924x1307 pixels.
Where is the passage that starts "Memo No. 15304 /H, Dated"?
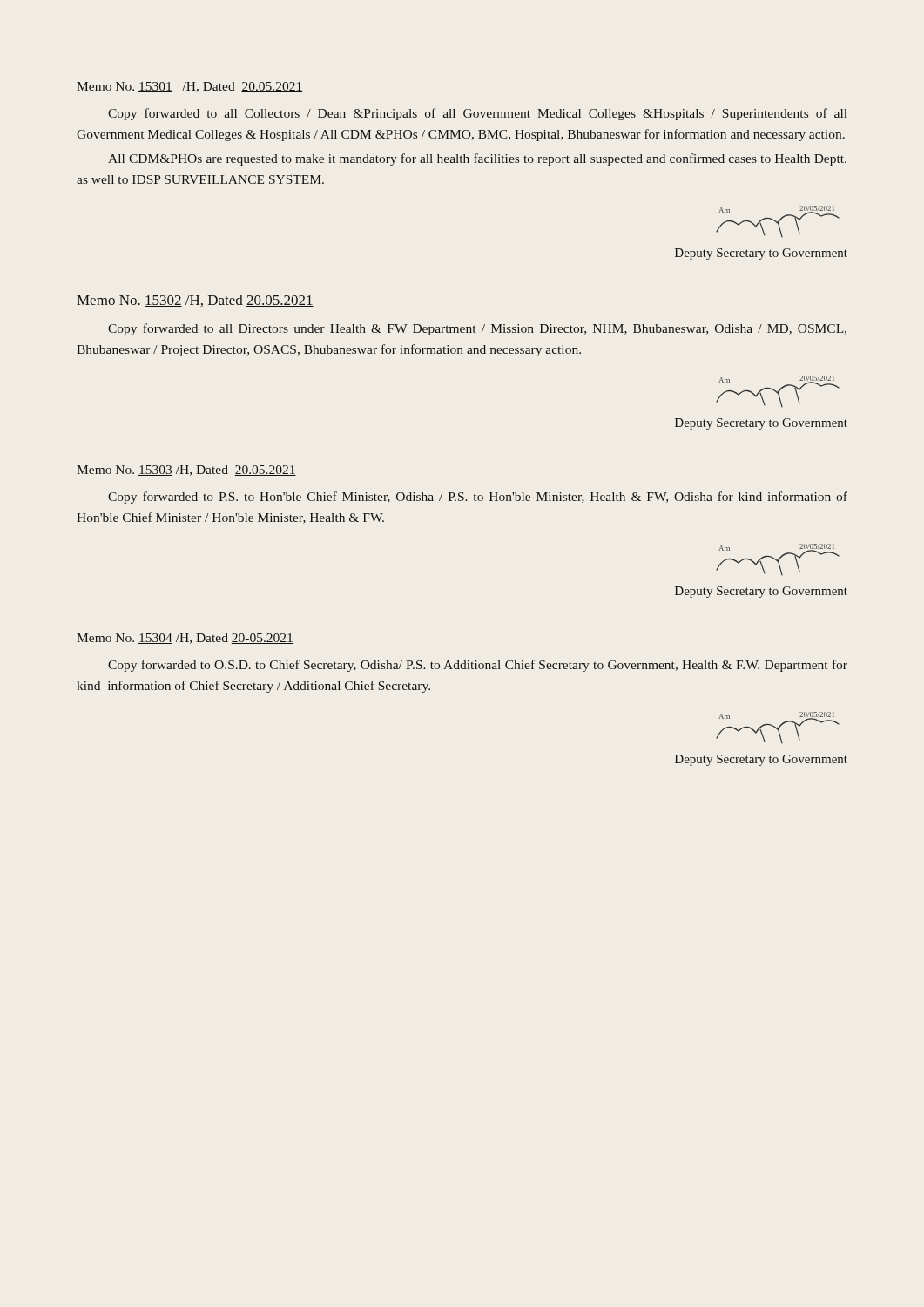click(x=185, y=637)
